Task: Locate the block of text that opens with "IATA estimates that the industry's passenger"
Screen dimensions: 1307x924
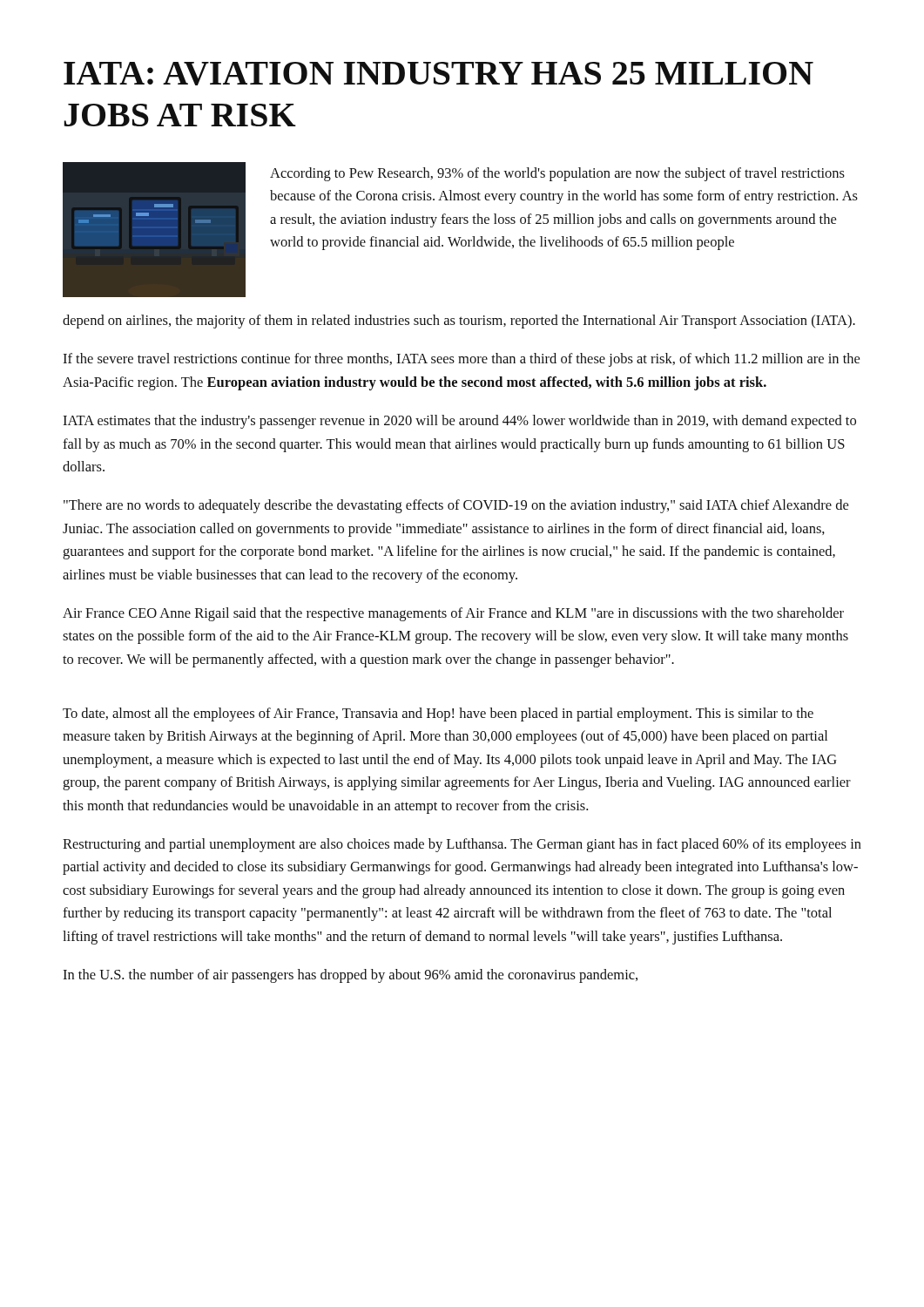Action: [x=460, y=444]
